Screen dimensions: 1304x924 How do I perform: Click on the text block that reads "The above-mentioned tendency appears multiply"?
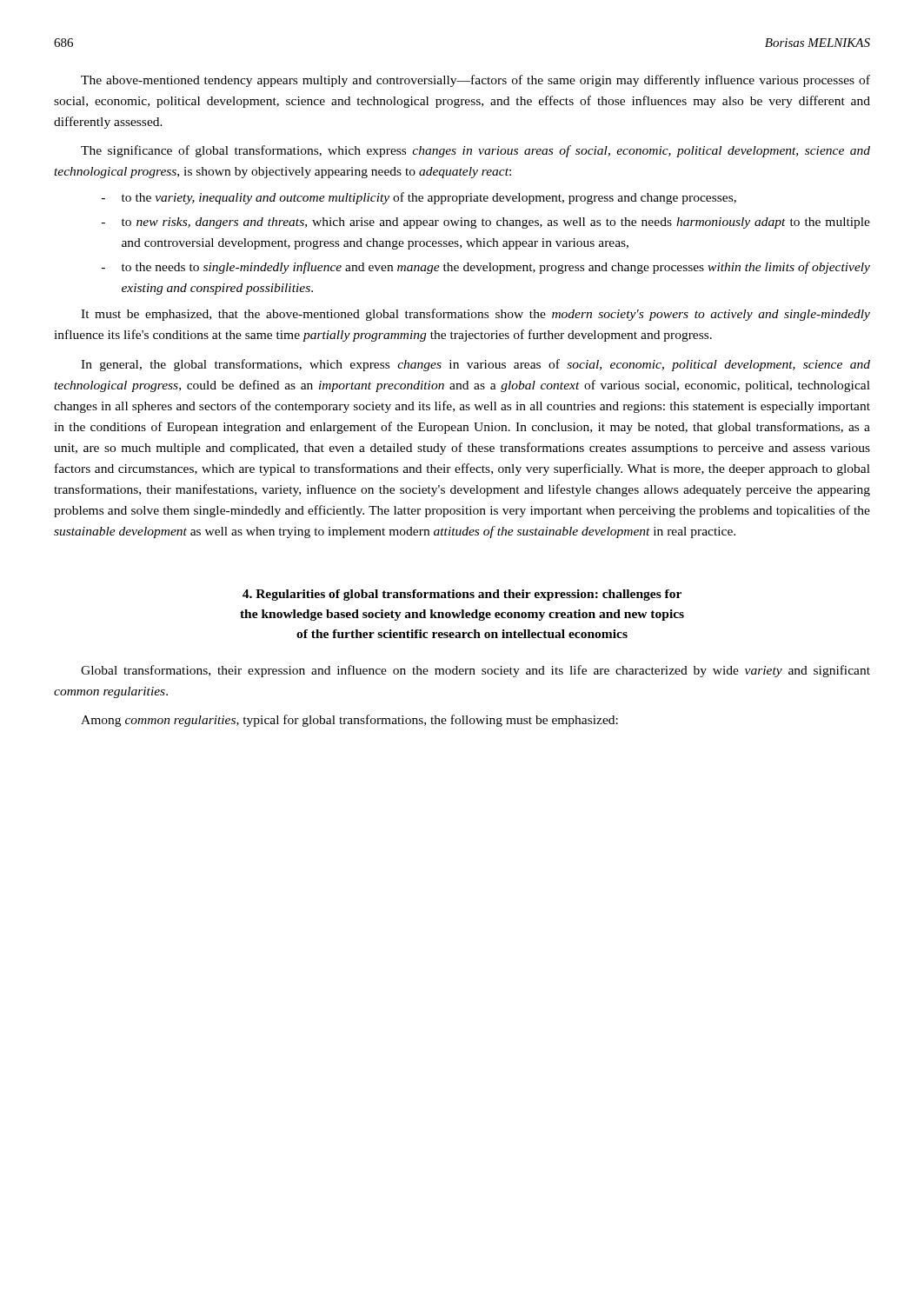tap(462, 101)
